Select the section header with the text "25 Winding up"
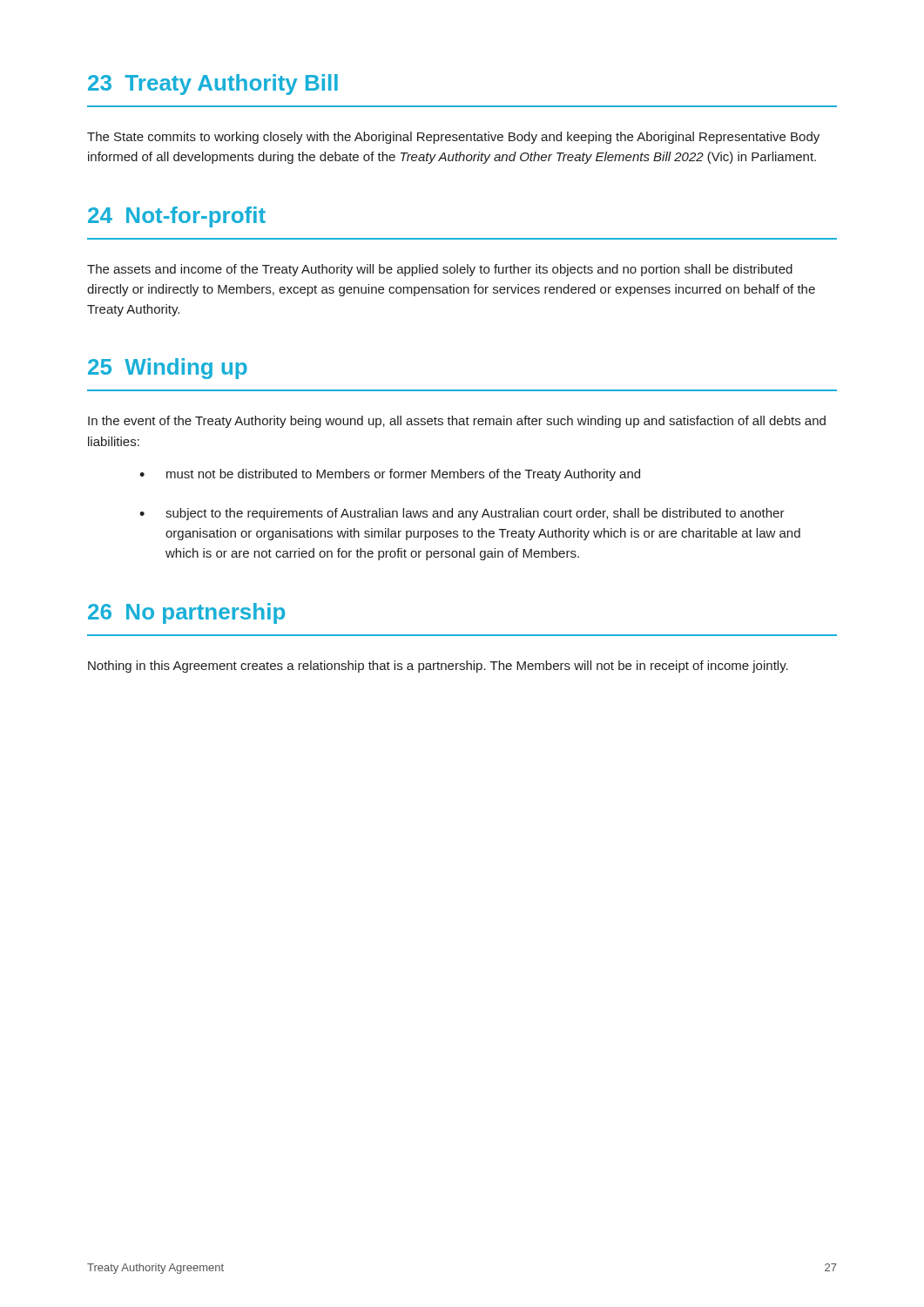This screenshot has width=924, height=1307. pos(168,369)
